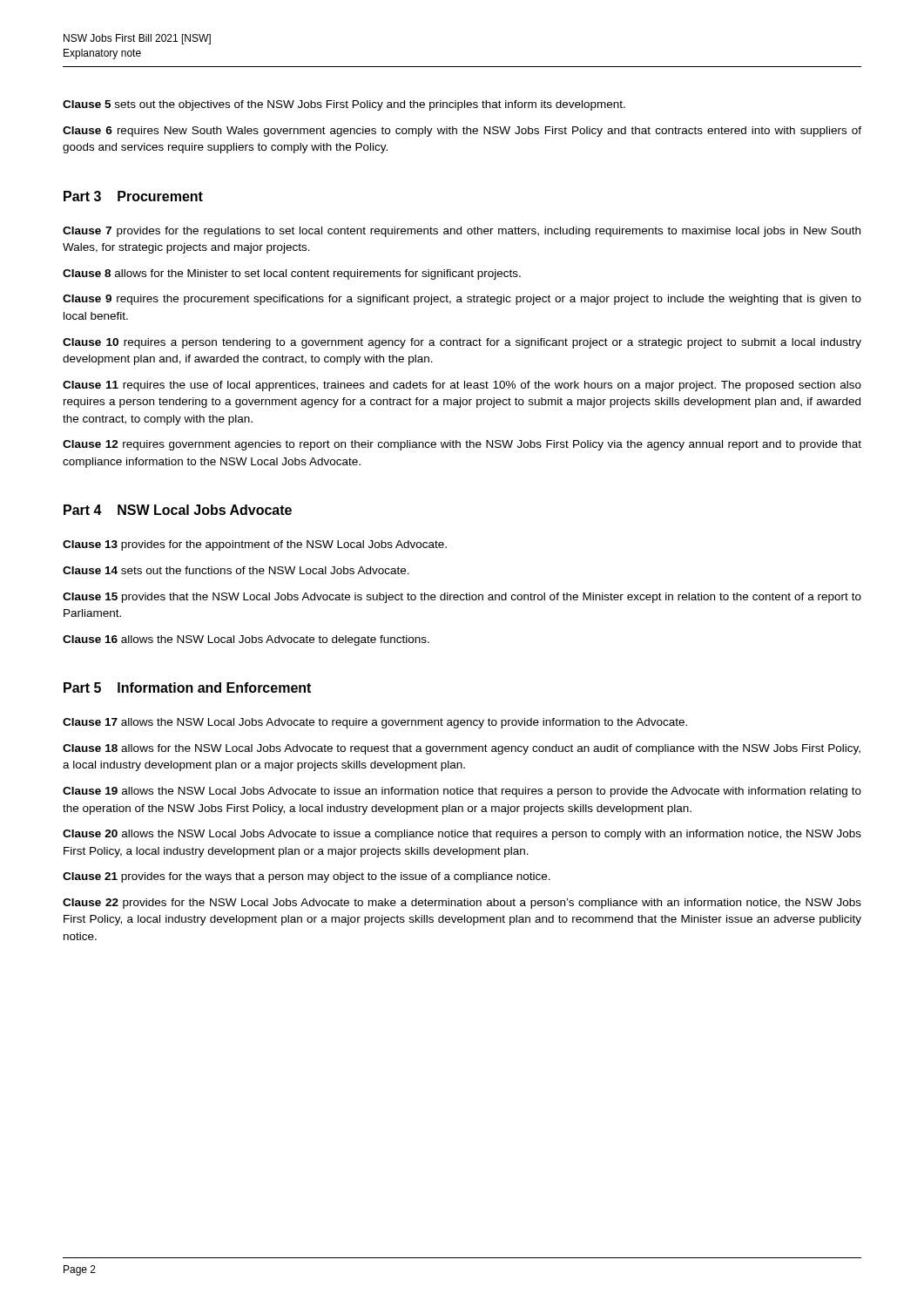Image resolution: width=924 pixels, height=1307 pixels.
Task: Select the element starting "Clause 8 allows"
Action: [x=292, y=273]
